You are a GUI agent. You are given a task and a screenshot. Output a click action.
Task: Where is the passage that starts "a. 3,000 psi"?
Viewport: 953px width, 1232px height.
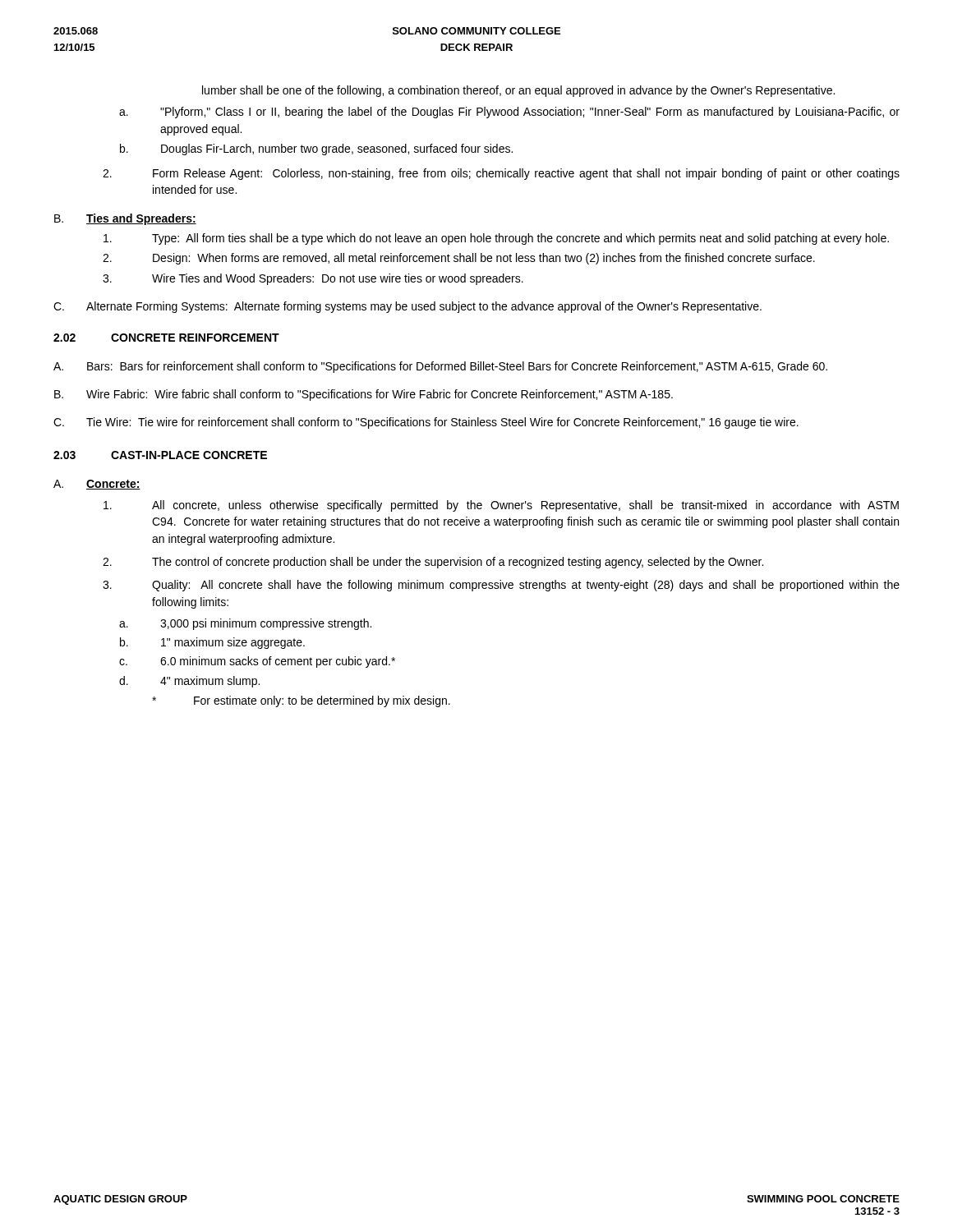pyautogui.click(x=213, y=623)
